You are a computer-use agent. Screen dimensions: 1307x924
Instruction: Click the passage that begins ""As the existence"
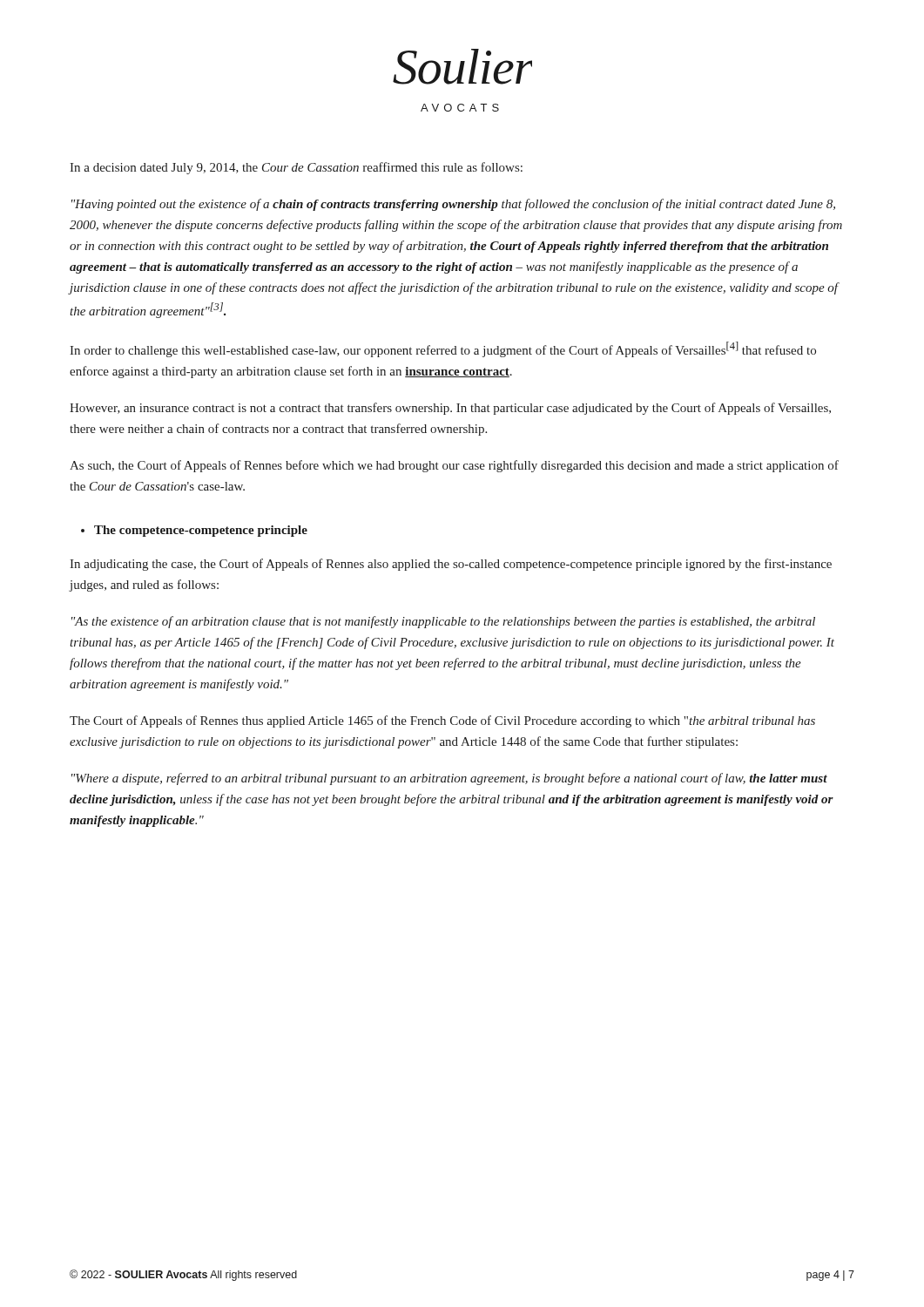point(452,653)
